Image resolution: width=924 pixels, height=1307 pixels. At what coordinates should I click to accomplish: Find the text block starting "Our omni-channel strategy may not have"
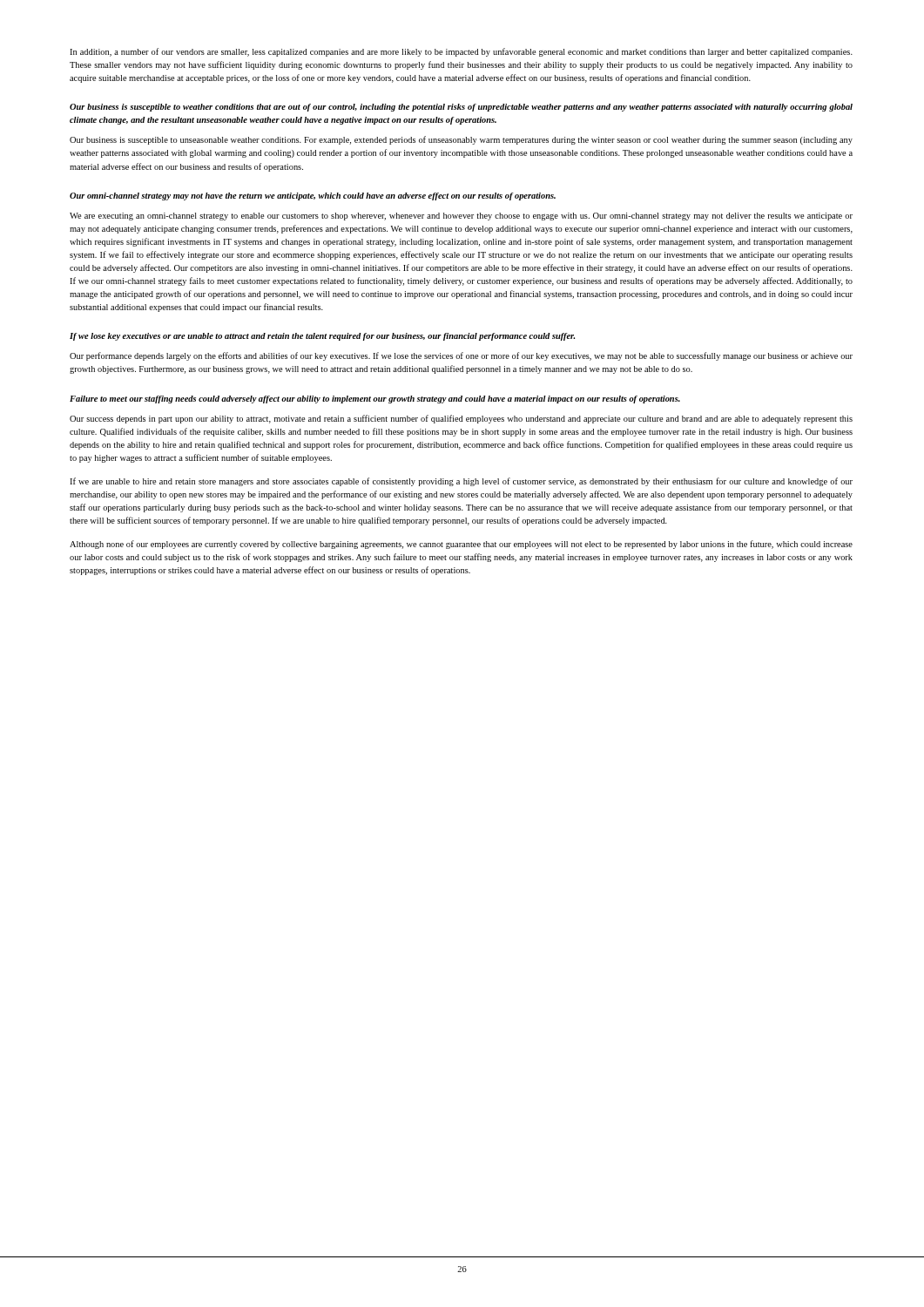pyautogui.click(x=313, y=195)
